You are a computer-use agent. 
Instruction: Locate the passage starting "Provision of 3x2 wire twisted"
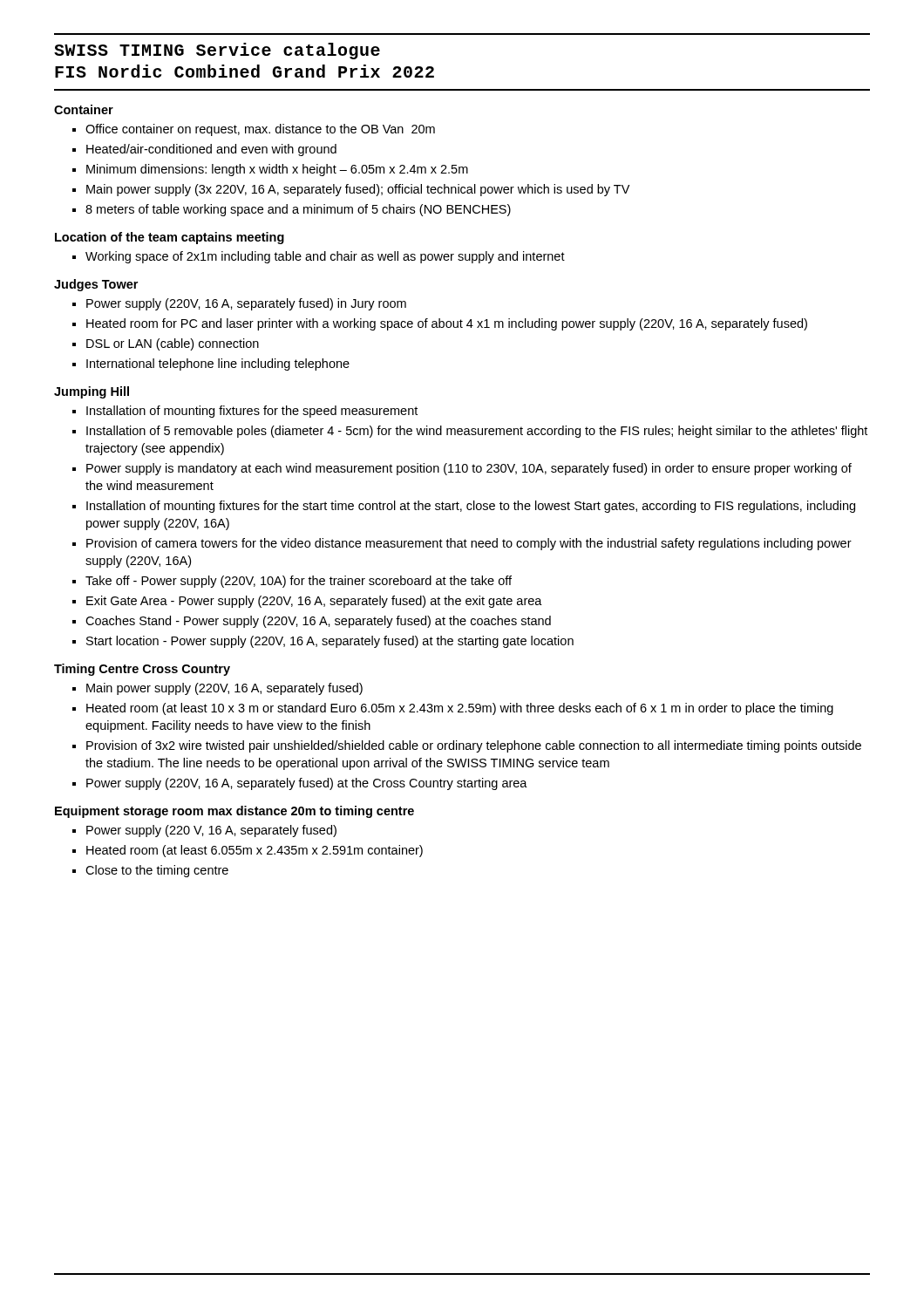tap(474, 754)
